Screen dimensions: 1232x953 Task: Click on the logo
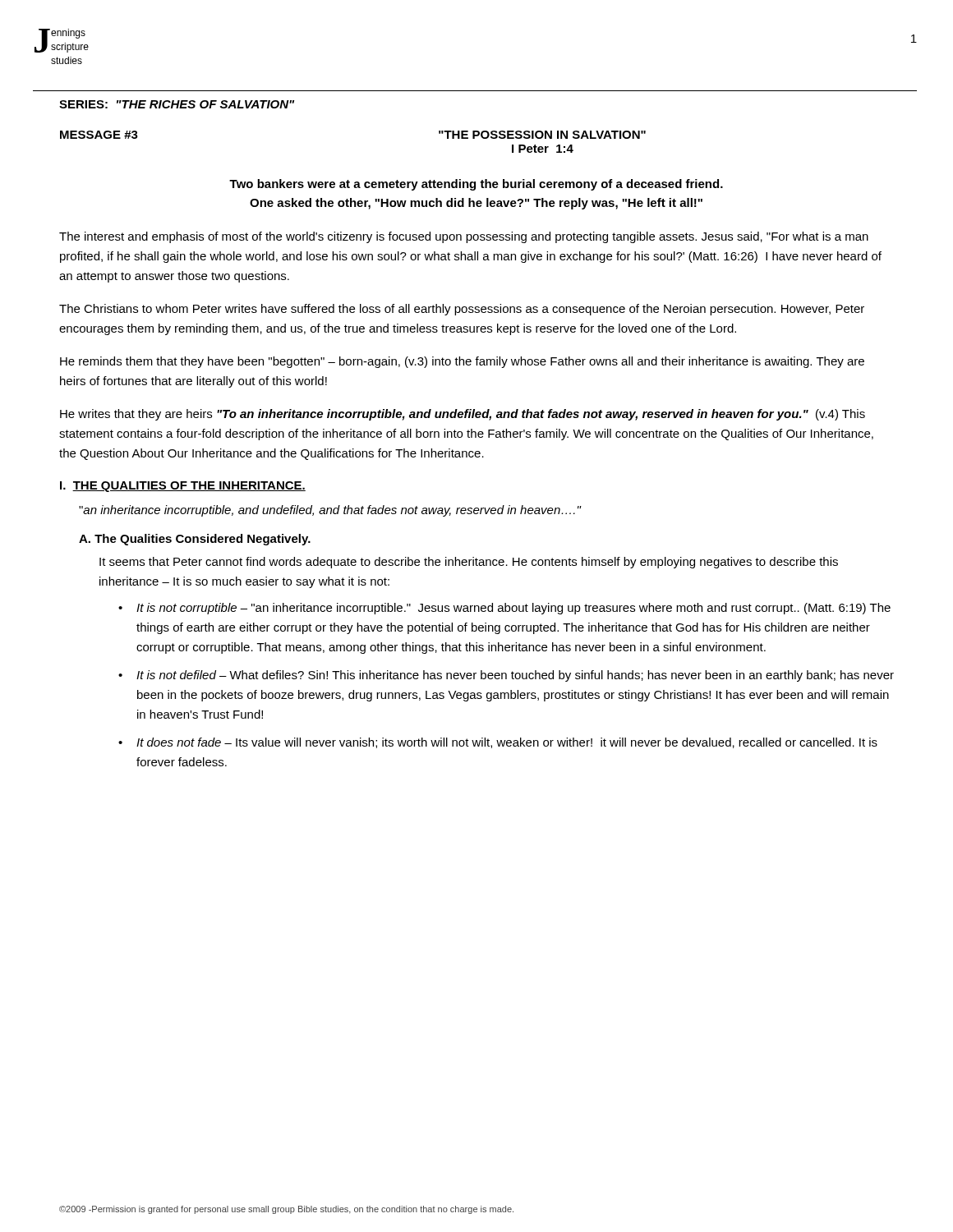[61, 45]
